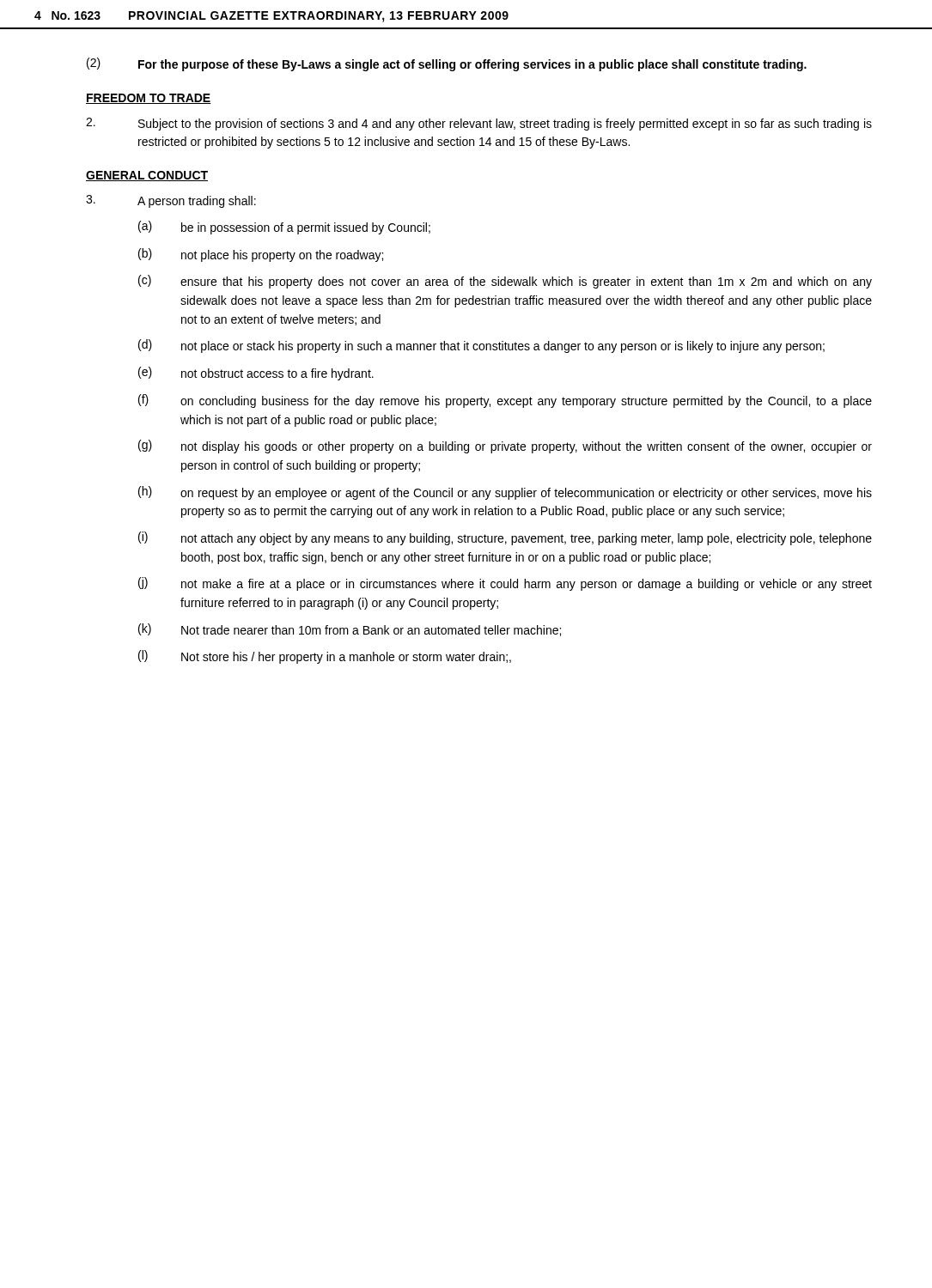Navigate to the region starting "(j) not make a fire"
Viewport: 932px width, 1288px height.
tap(505, 594)
